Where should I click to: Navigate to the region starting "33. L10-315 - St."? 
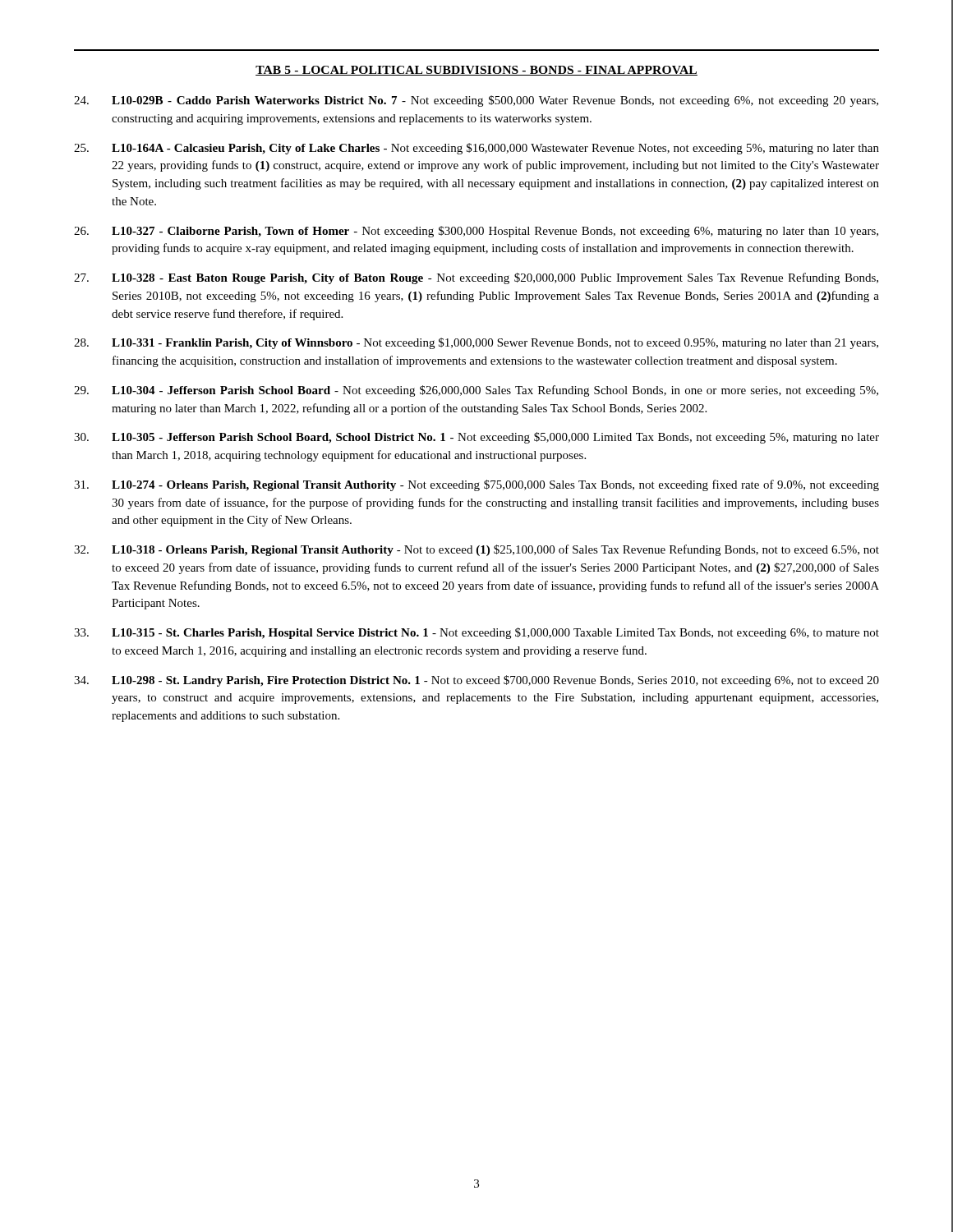tap(476, 642)
